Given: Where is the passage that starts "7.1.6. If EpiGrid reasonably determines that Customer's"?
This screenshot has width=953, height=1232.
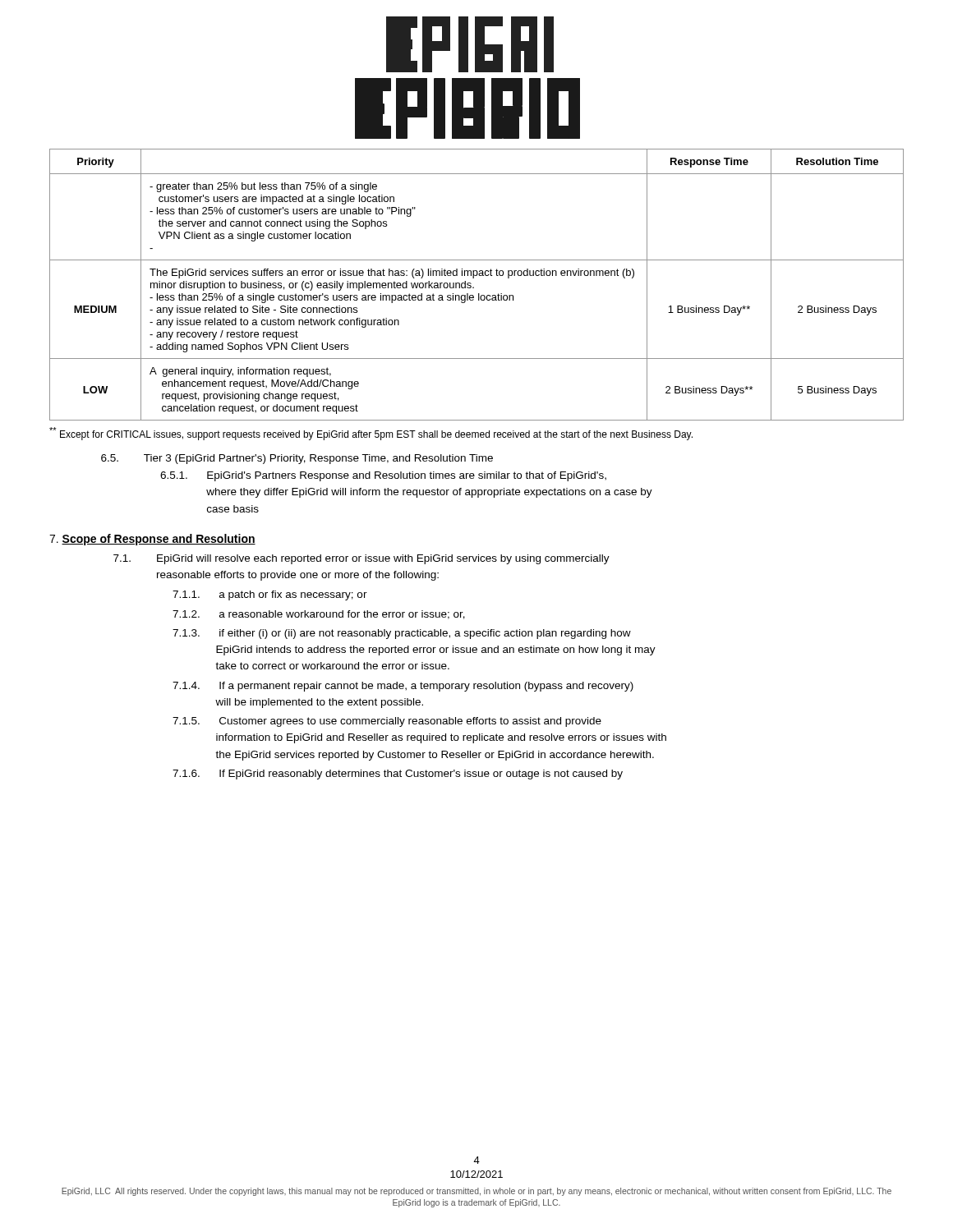Looking at the screenshot, I should point(373,773).
